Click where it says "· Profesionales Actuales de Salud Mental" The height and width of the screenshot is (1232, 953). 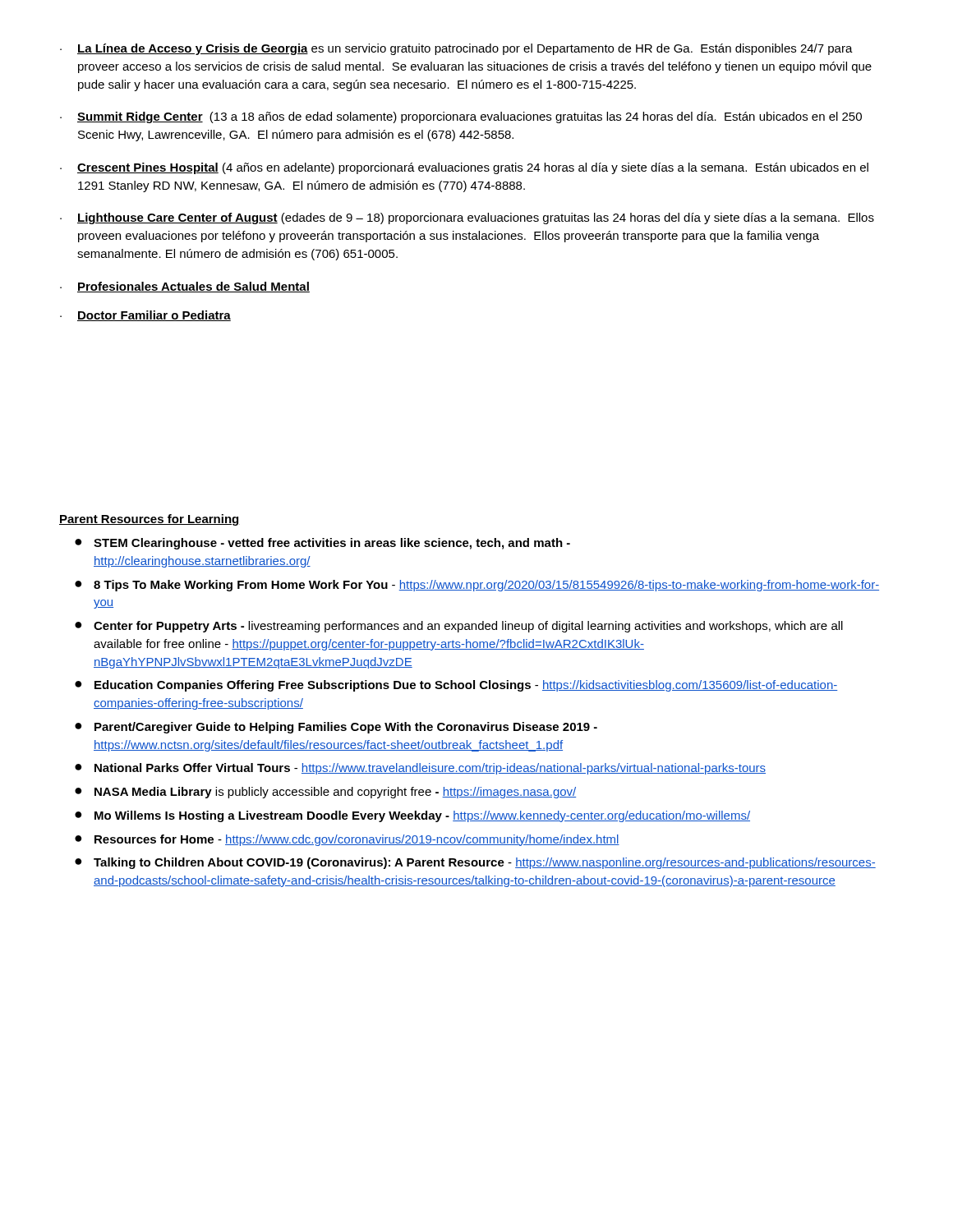tap(185, 287)
